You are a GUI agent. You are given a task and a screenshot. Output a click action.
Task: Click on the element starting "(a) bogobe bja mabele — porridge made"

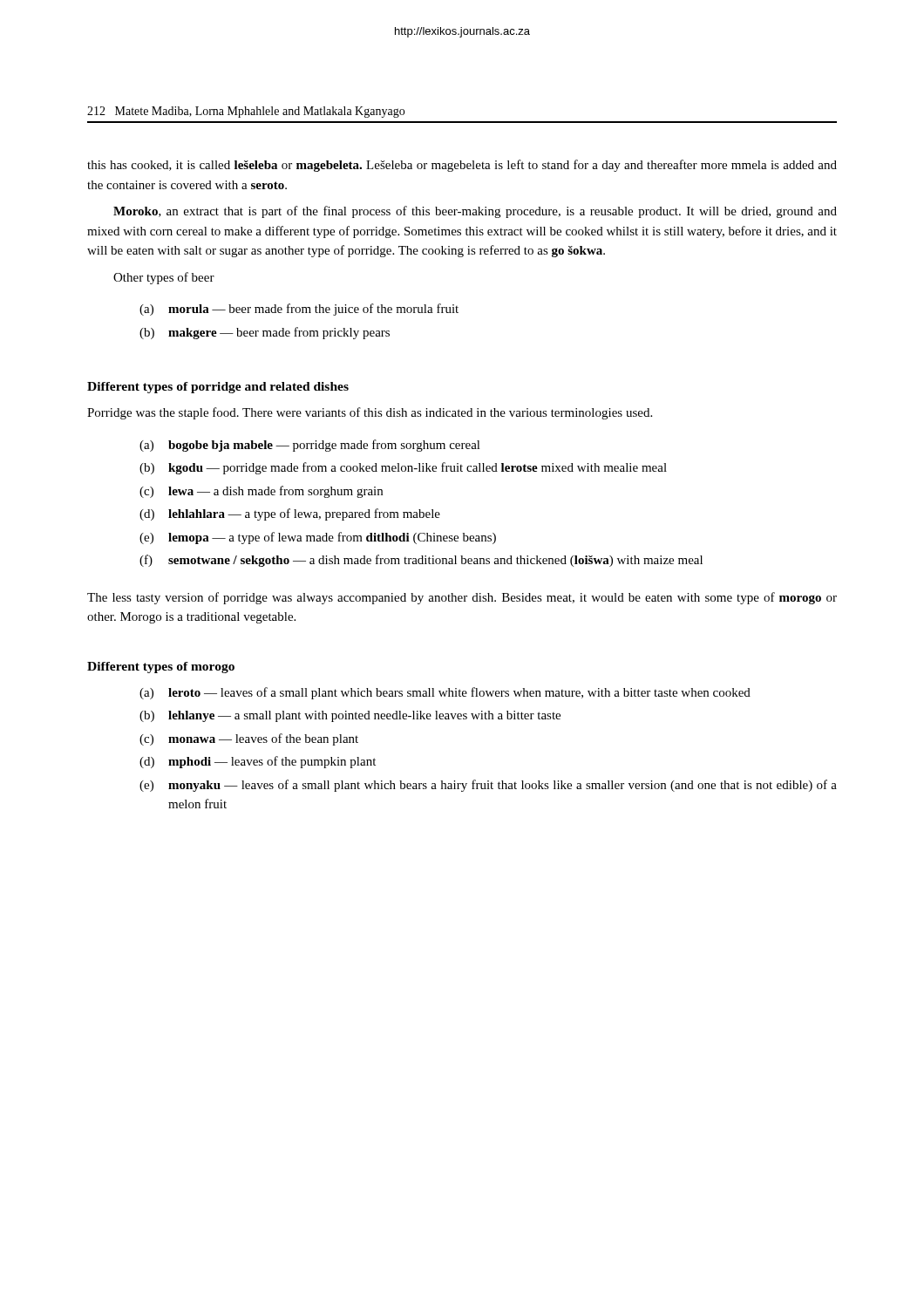[x=488, y=444]
